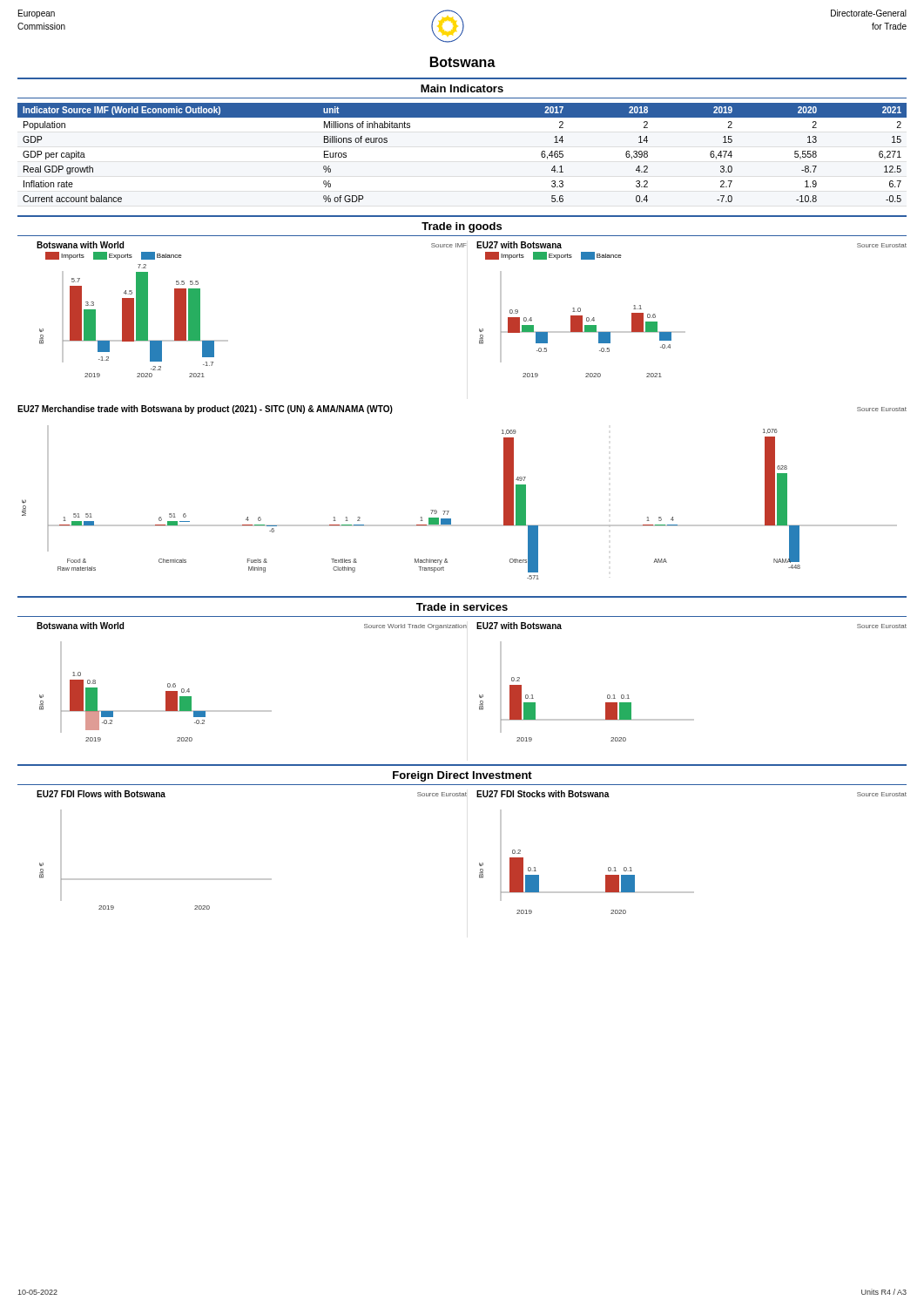Image resolution: width=924 pixels, height=1307 pixels.
Task: Locate the element starting "Trade in services"
Action: 462,607
